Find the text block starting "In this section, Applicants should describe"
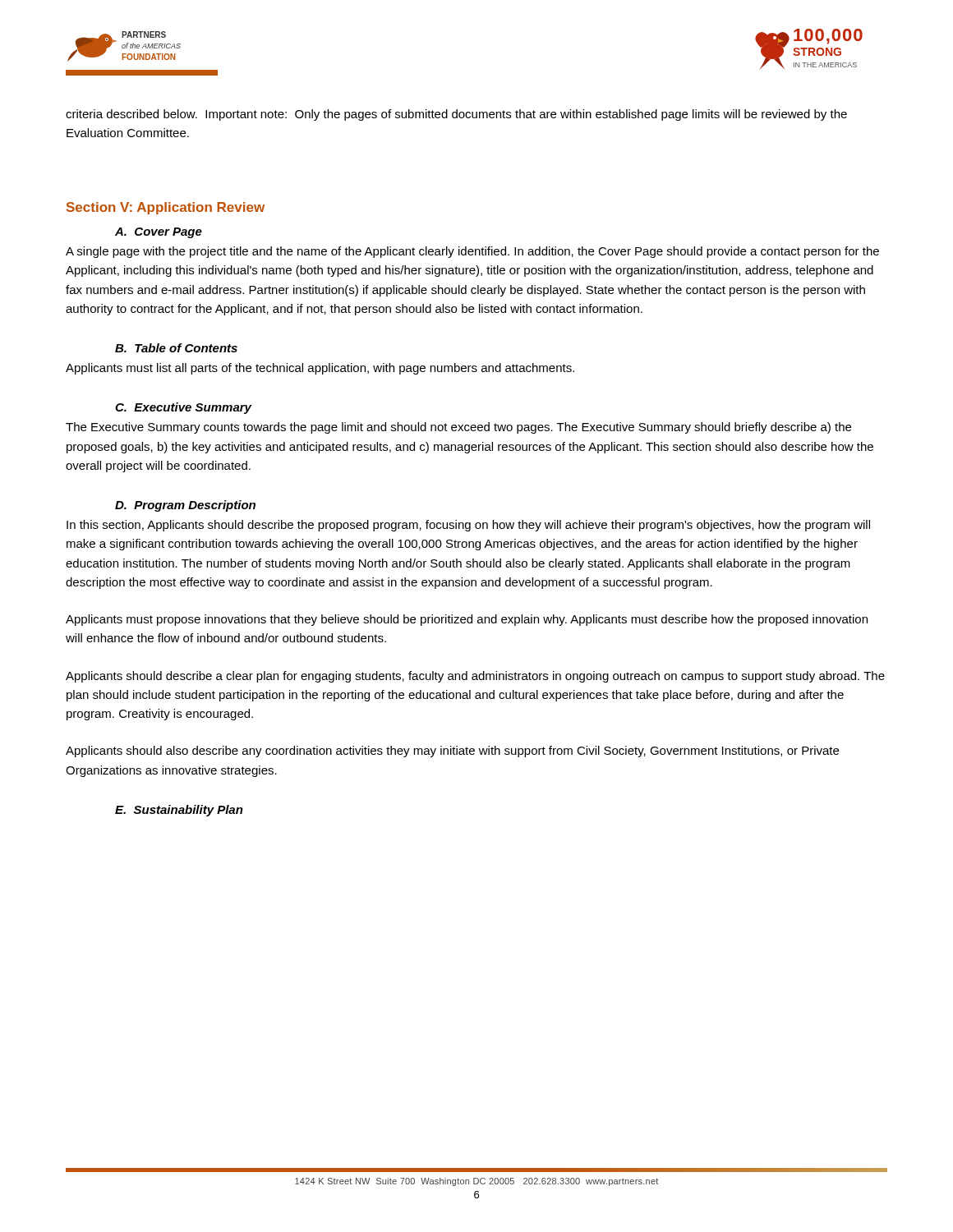The height and width of the screenshot is (1232, 953). [476, 553]
